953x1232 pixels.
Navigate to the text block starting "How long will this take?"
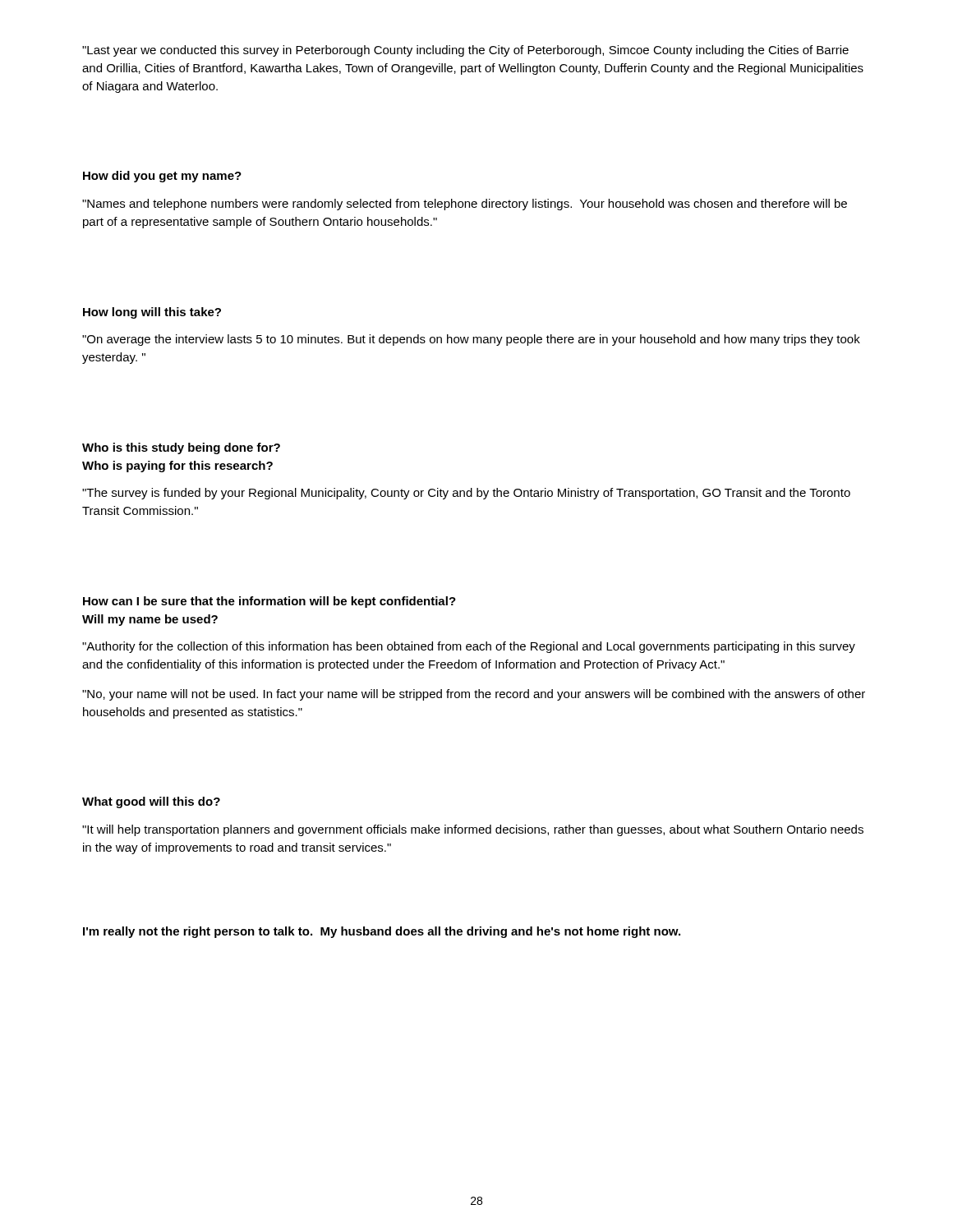[x=152, y=311]
